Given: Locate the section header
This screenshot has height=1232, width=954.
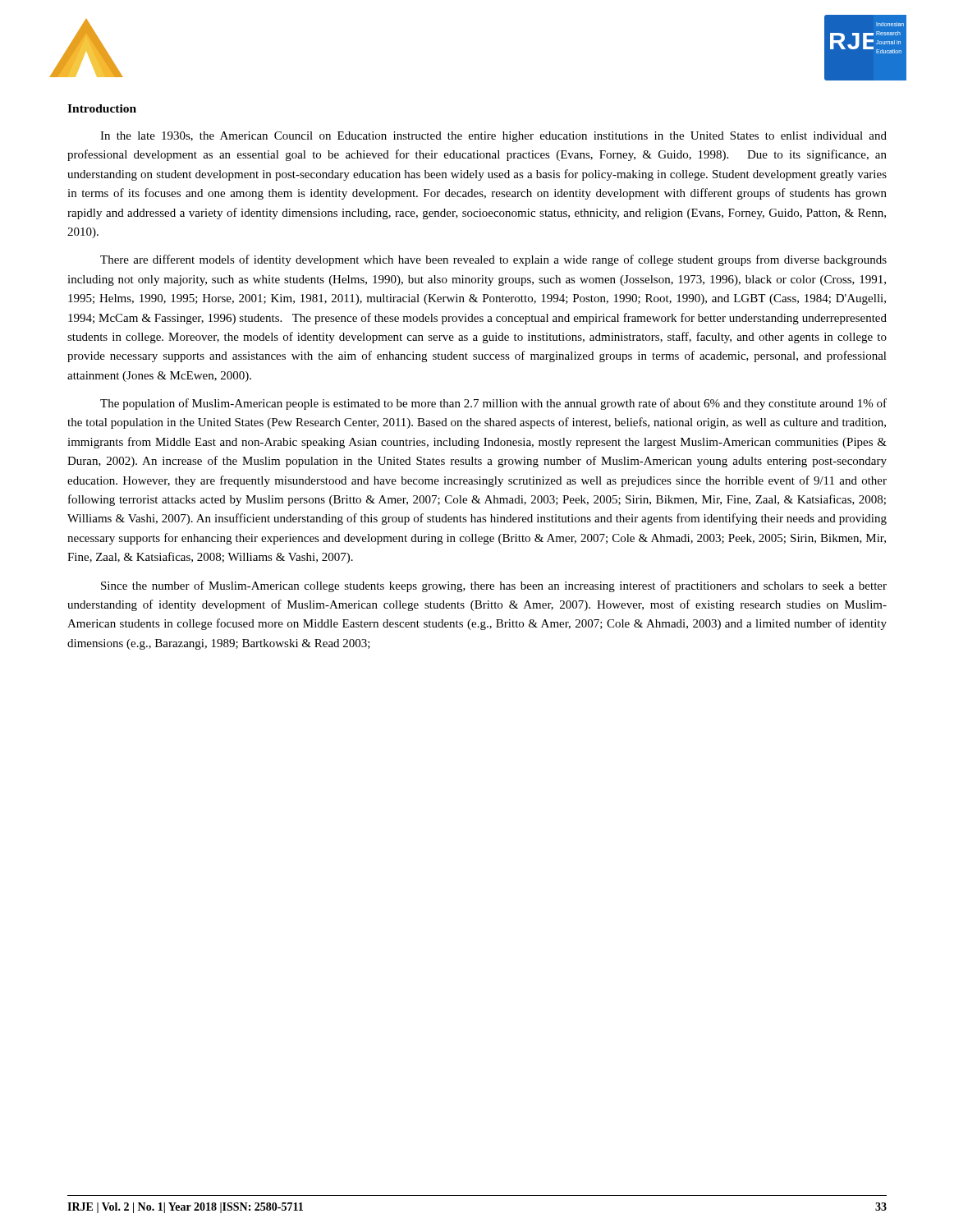Looking at the screenshot, I should click(x=102, y=108).
